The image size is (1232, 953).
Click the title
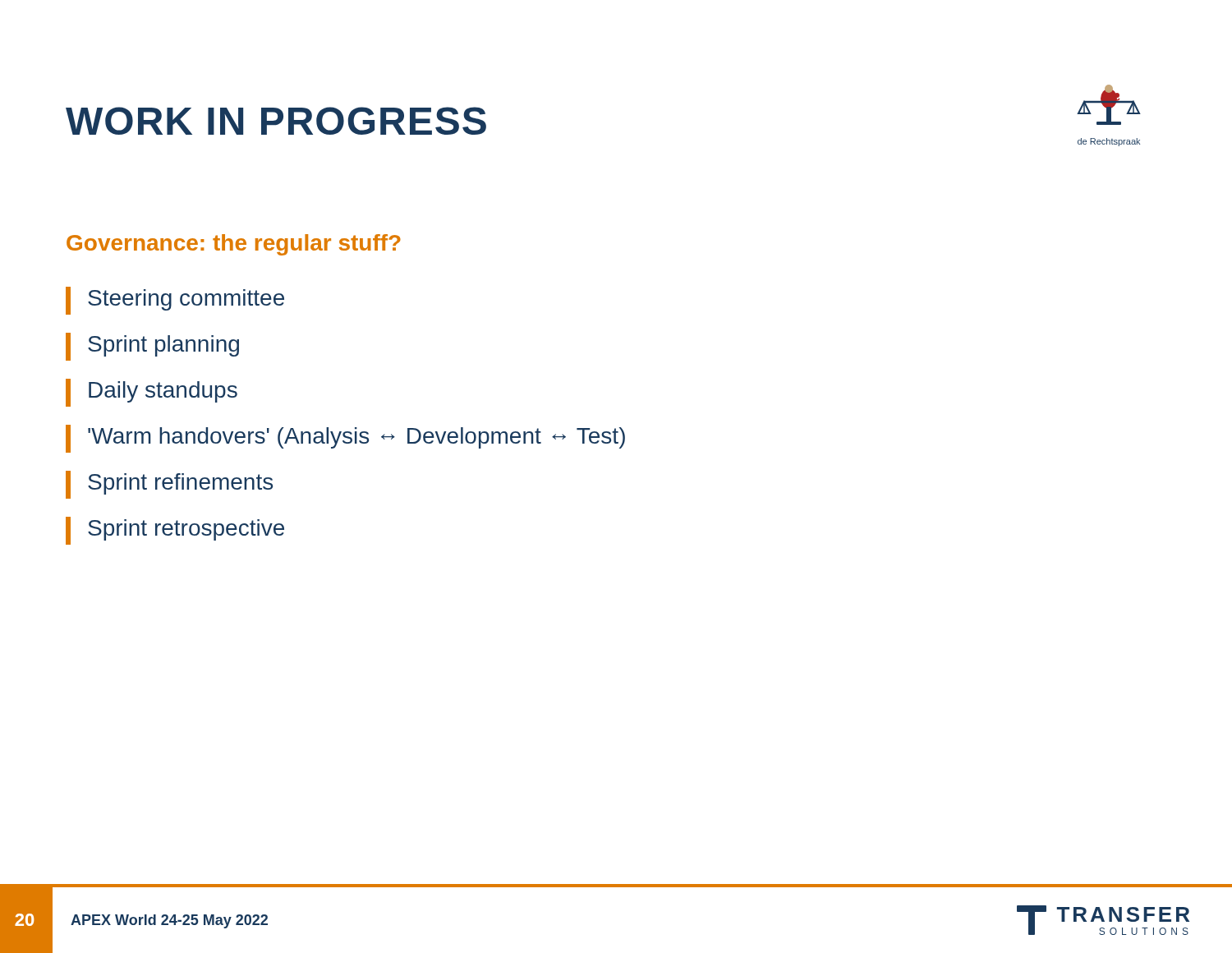pyautogui.click(x=277, y=121)
